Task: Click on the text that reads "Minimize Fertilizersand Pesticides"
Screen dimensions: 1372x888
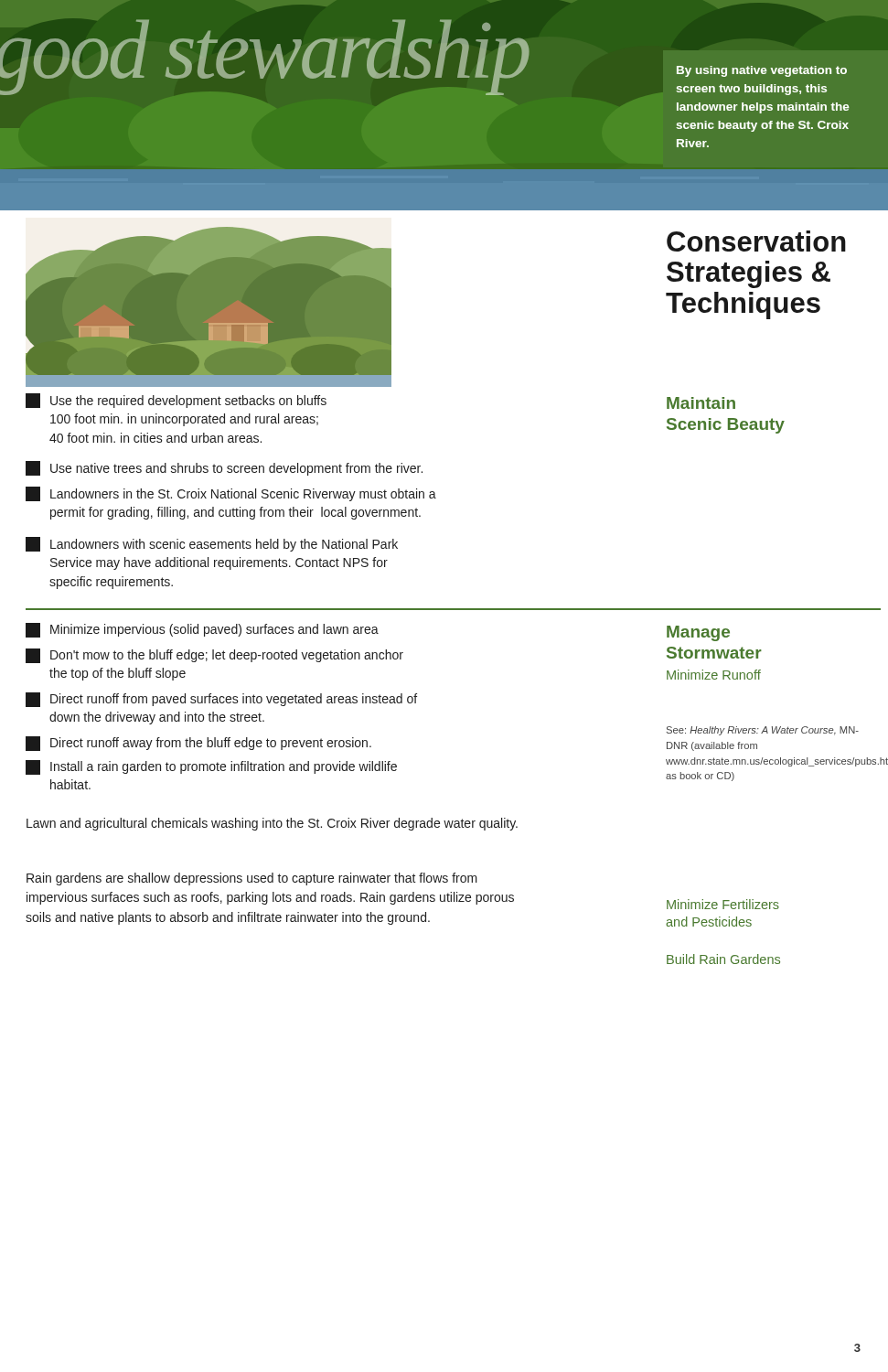Action: (x=764, y=914)
